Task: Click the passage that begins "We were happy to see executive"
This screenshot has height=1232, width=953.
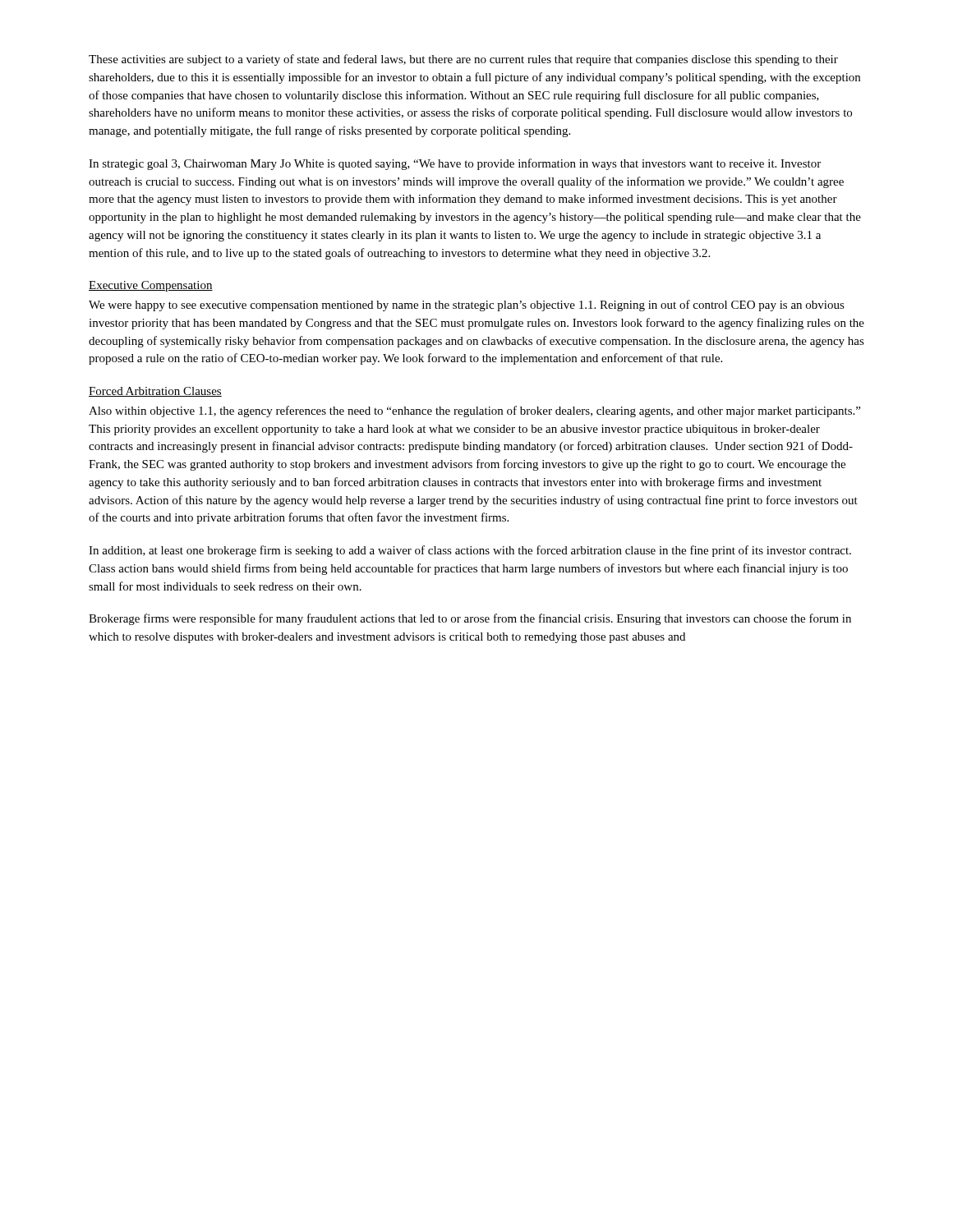Action: [476, 332]
